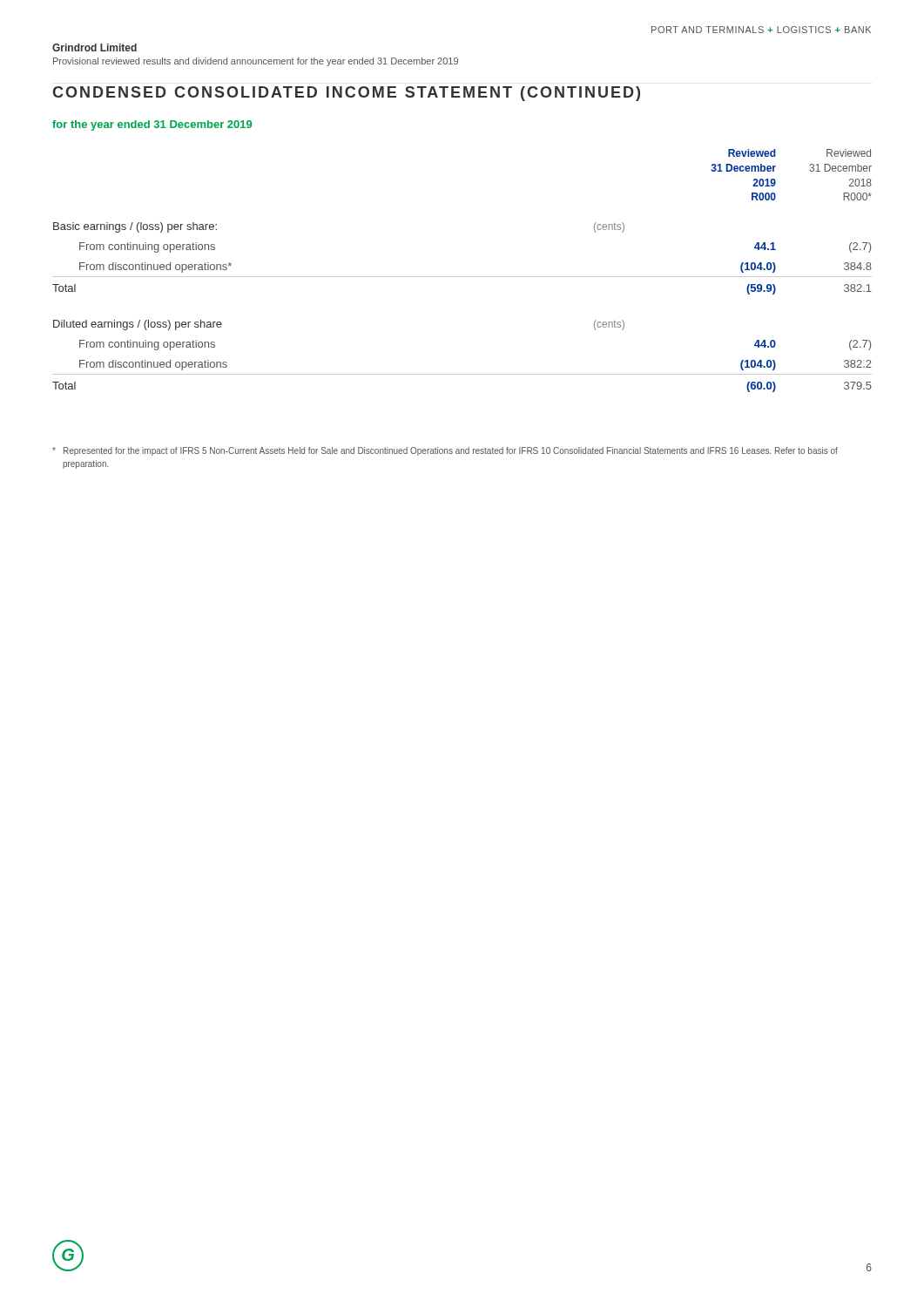Screen dimensions: 1307x924
Task: Click the title that begins "CONDENSED CONSOLIDATED INCOME"
Action: pos(348,92)
